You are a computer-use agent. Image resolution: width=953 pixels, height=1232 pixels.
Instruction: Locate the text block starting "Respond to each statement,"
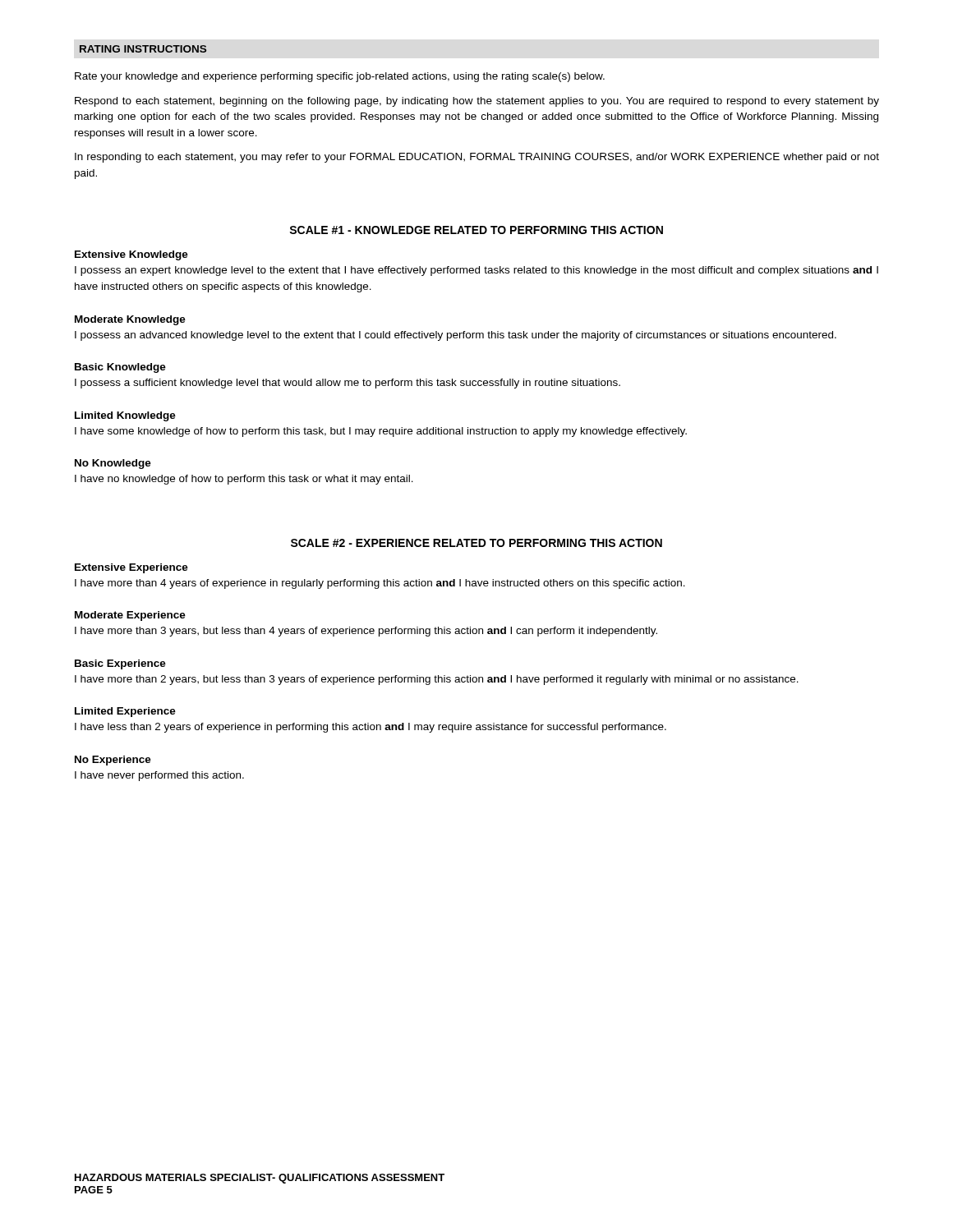click(x=476, y=116)
